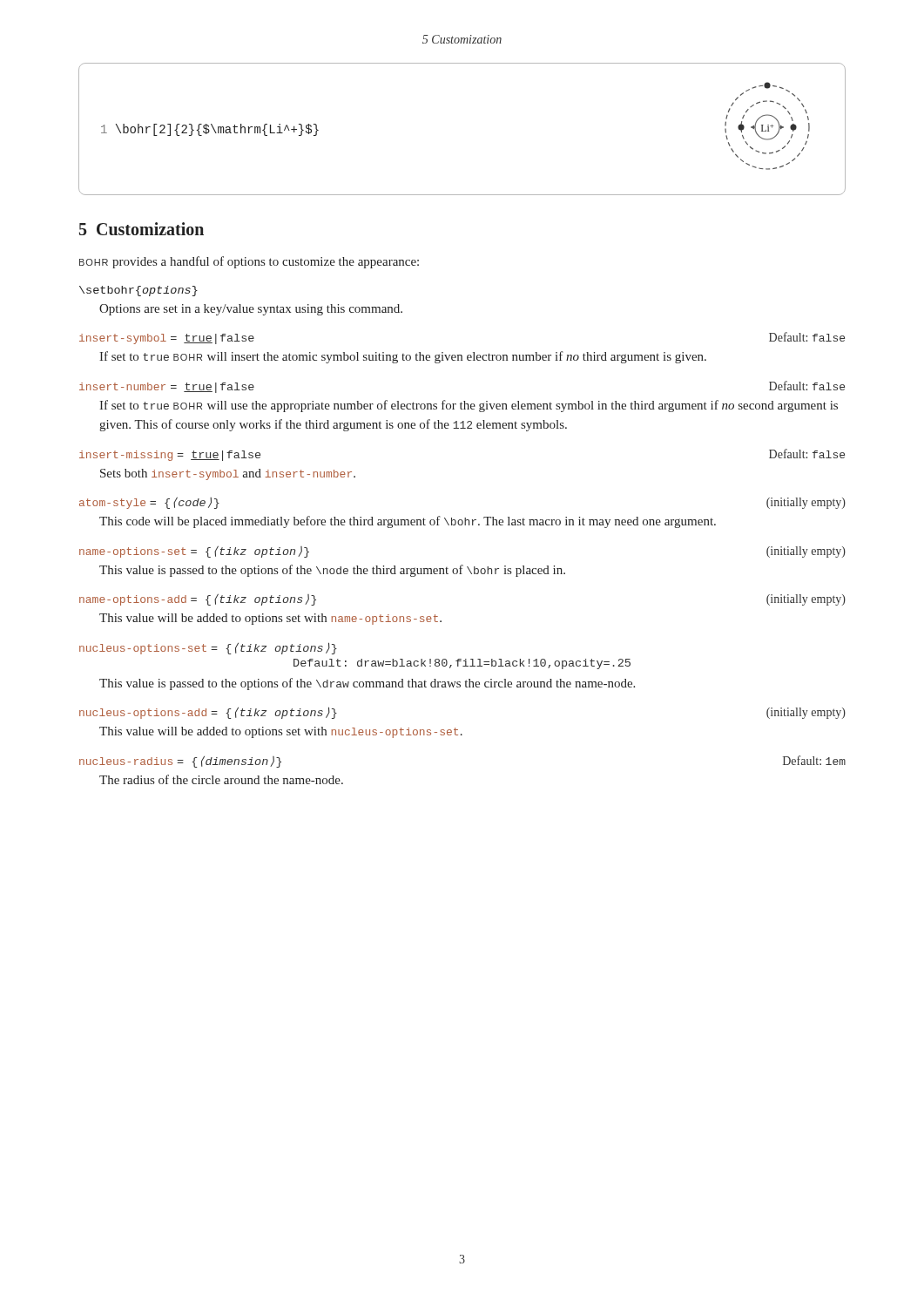Screen dimensions: 1307x924
Task: Find the region starting "name-options-add = {⟨tikz options⟩} (initially"
Action: (208, 599)
